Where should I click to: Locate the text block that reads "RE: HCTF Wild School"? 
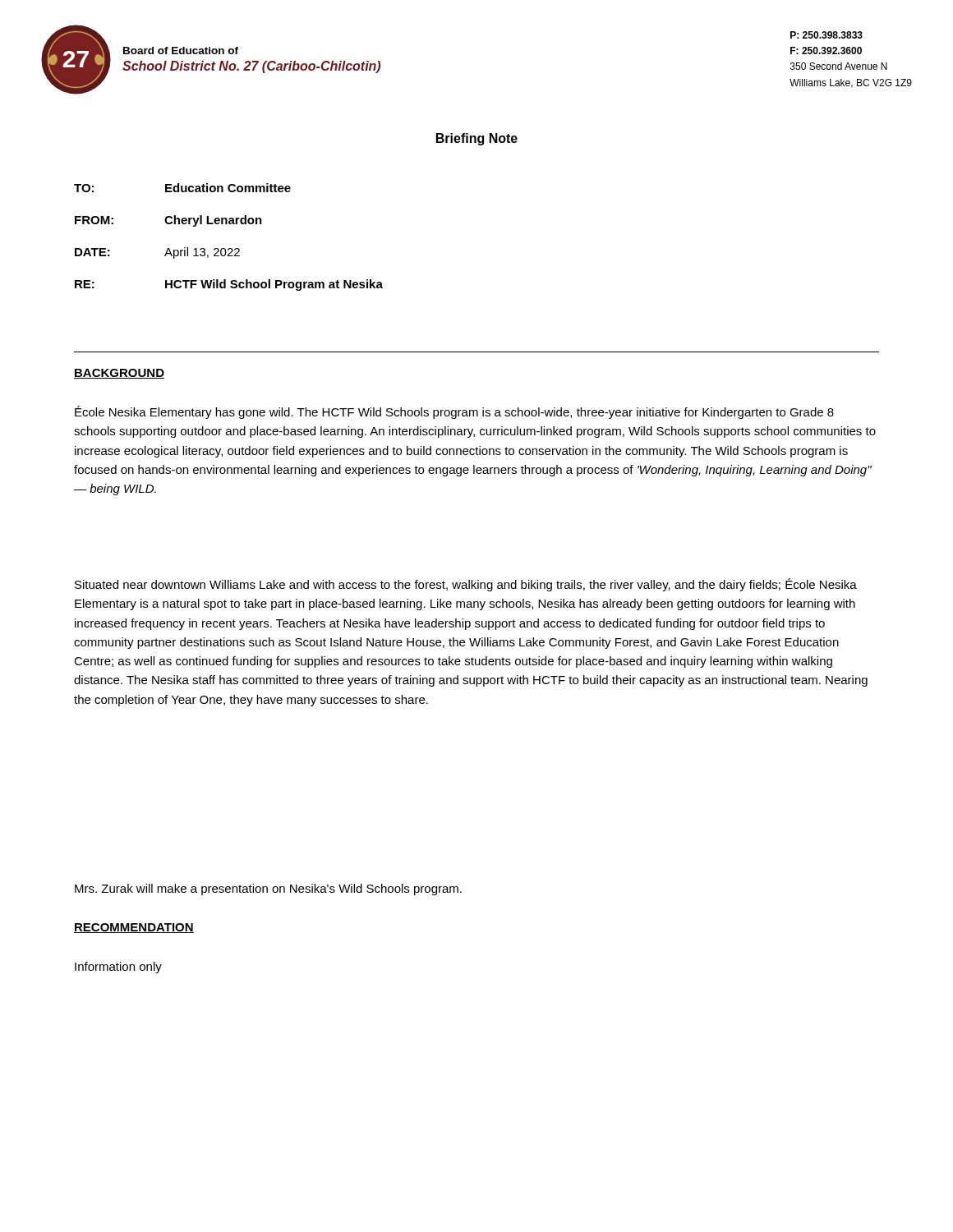coord(228,284)
